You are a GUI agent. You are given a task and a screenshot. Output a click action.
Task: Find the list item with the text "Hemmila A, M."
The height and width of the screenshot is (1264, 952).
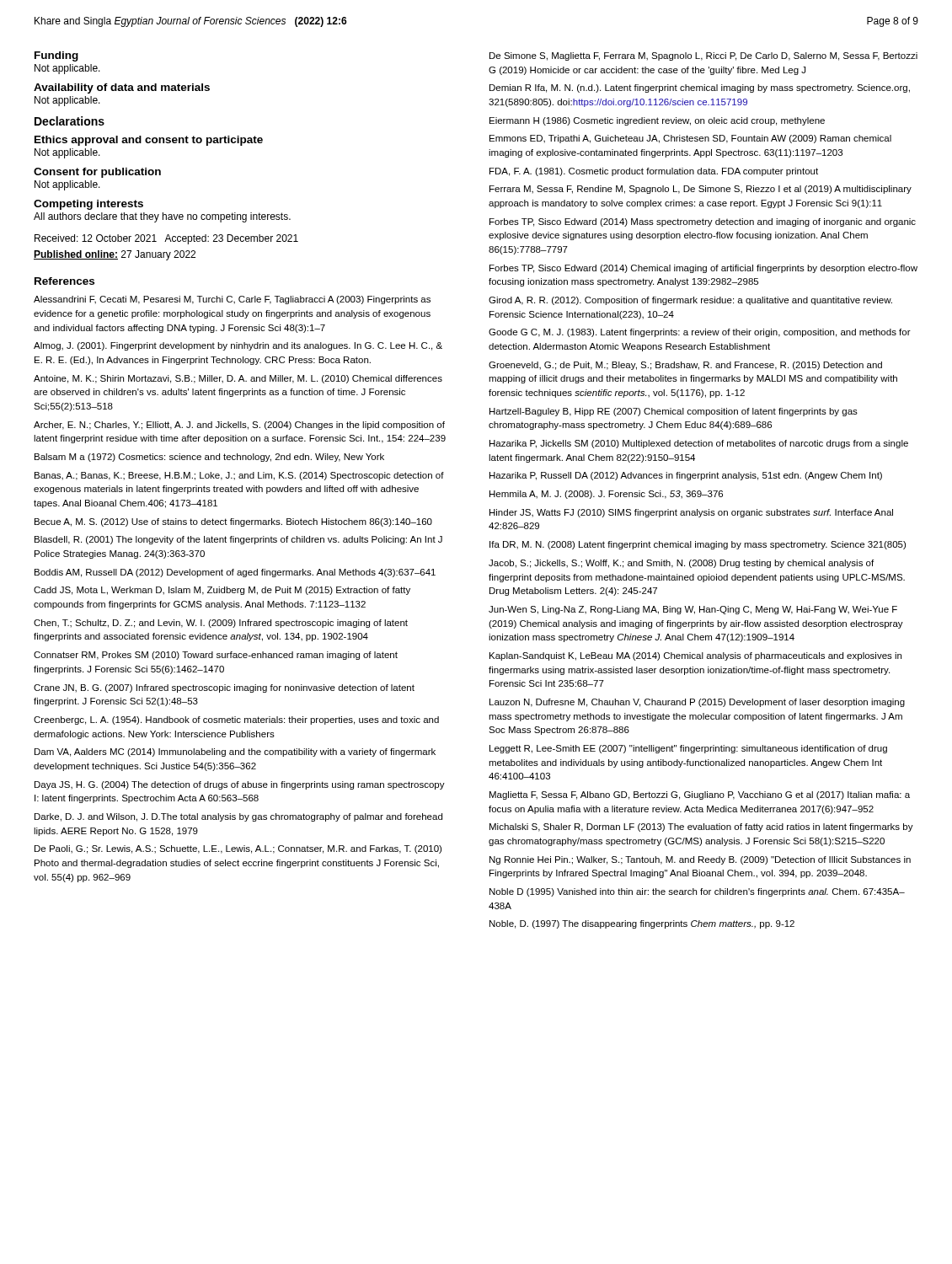[x=606, y=494]
